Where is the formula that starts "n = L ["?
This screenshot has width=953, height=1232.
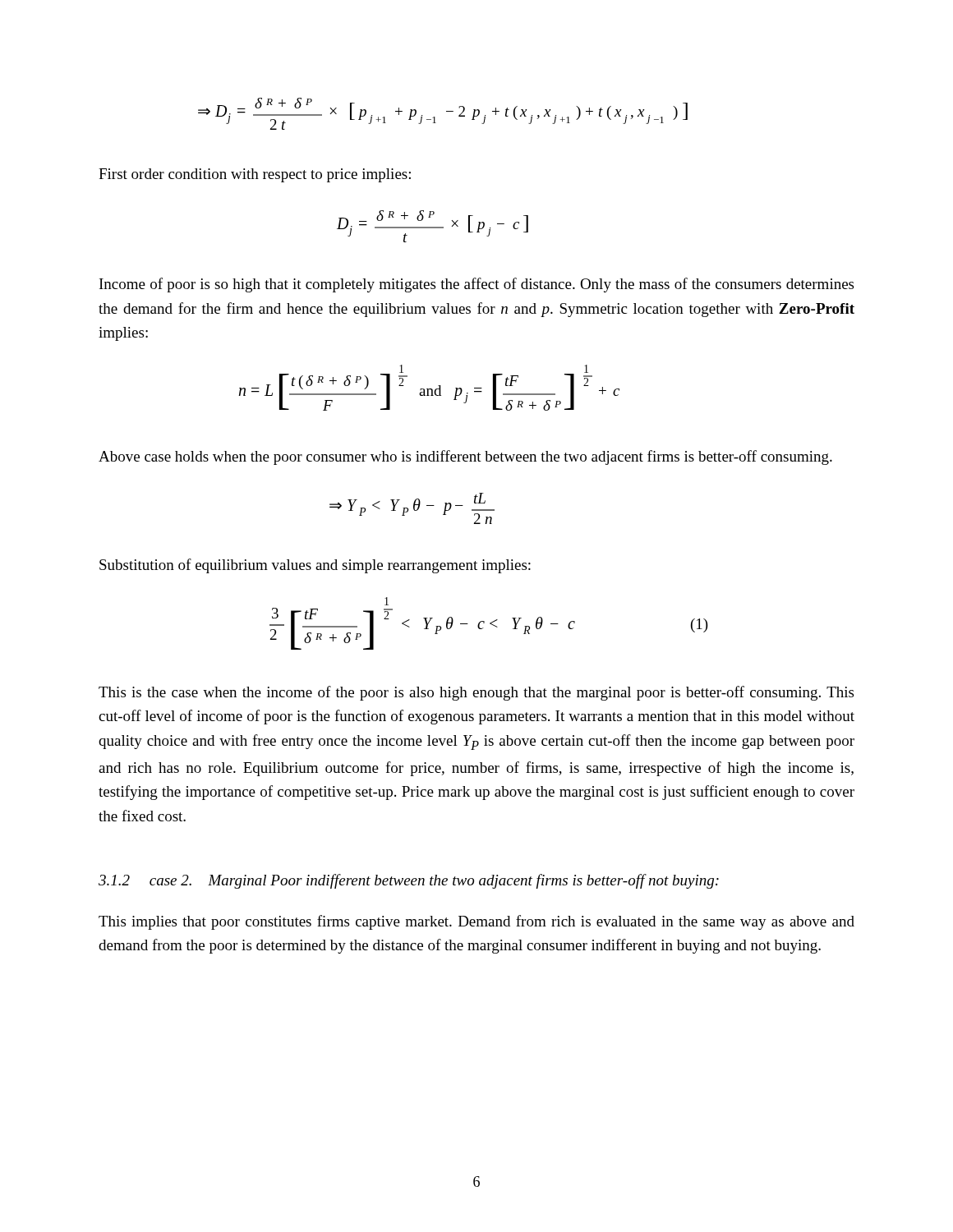click(x=476, y=391)
